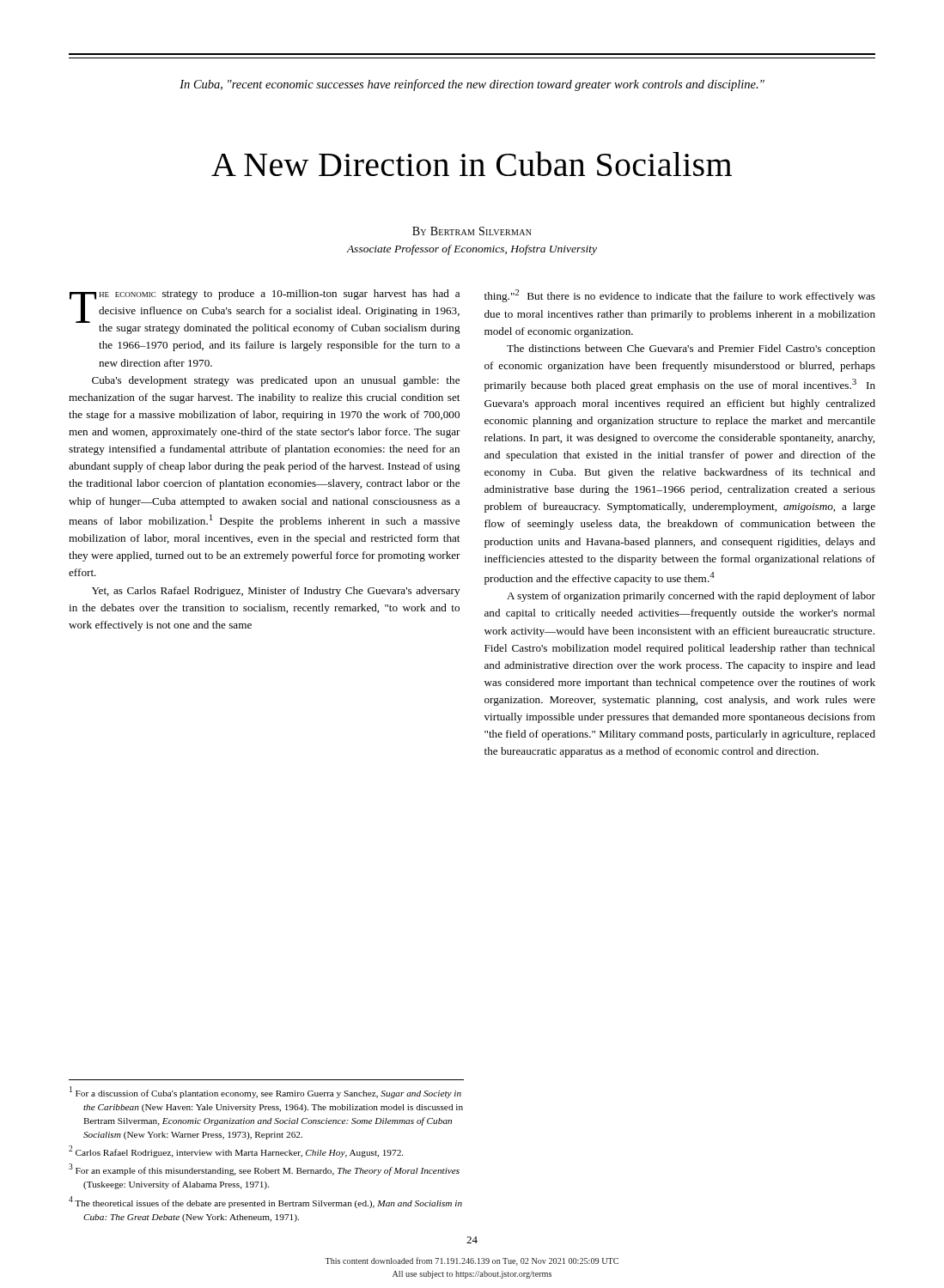
Task: Select the text that reads "By Bertram Silverman"
Action: point(472,231)
